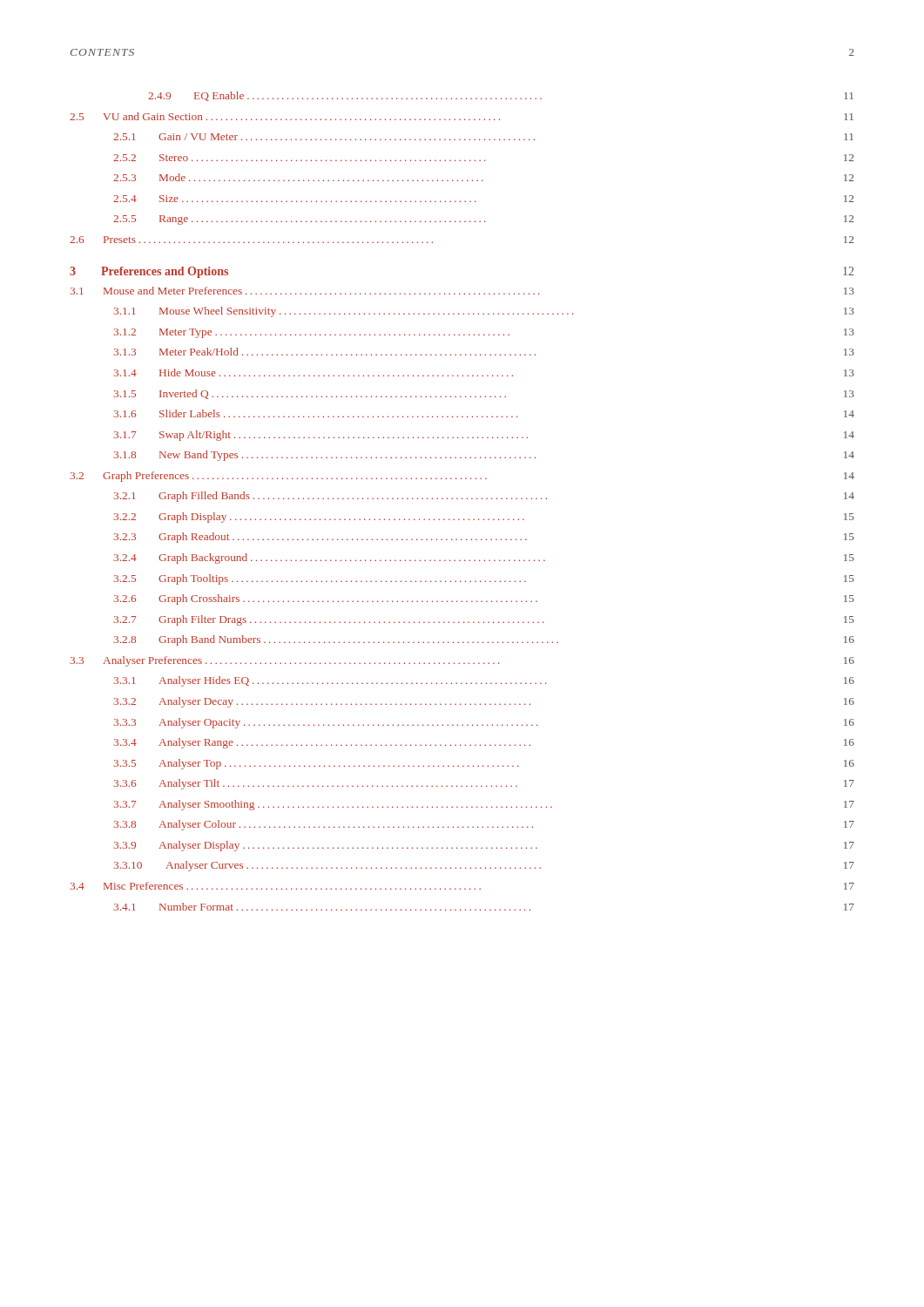Navigate to the passage starting "3.2.3 Graph Readout 15"
Screen dimensions: 1307x924
484,537
